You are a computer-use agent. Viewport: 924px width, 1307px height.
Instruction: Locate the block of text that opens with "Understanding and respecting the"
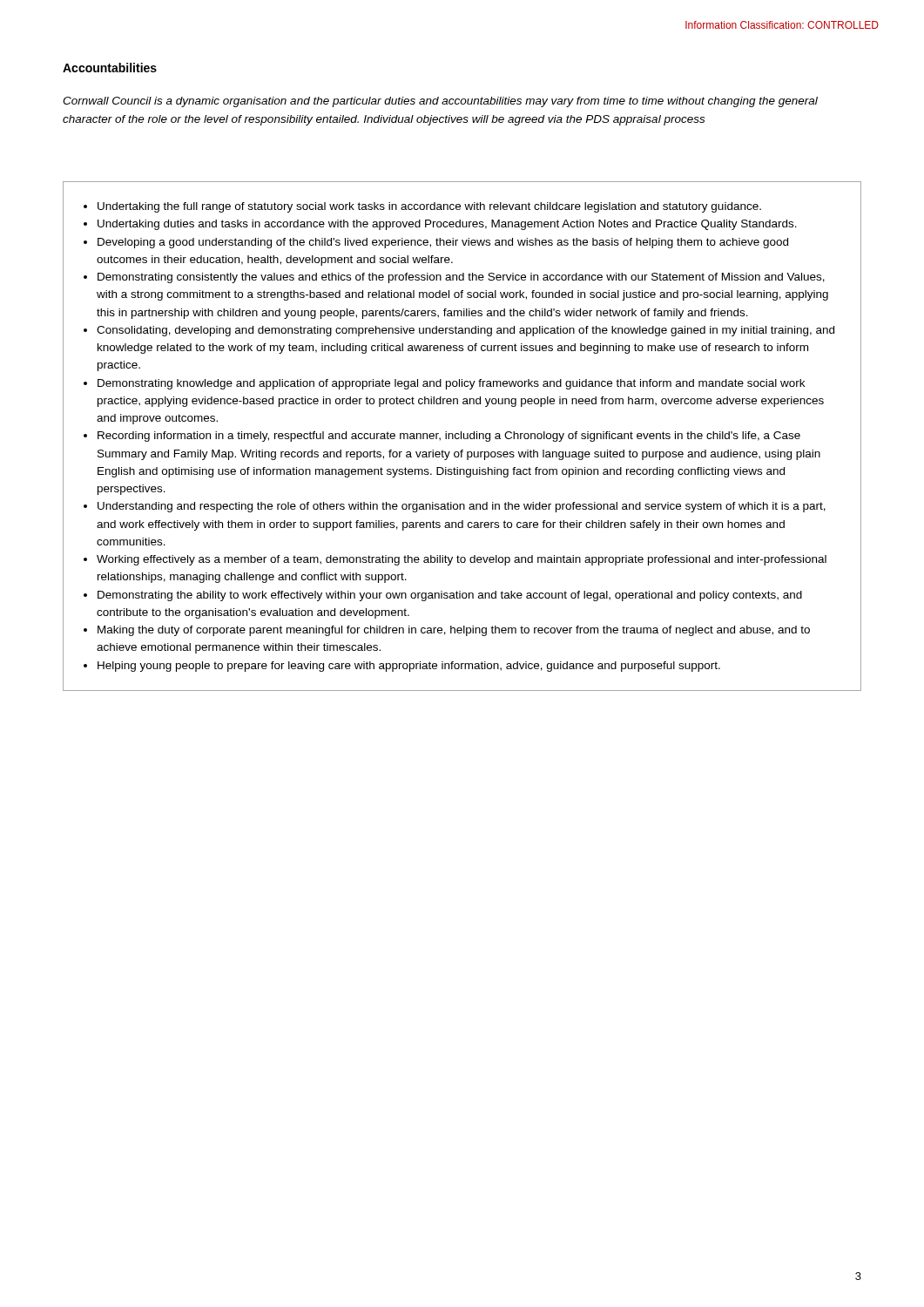coord(468,524)
